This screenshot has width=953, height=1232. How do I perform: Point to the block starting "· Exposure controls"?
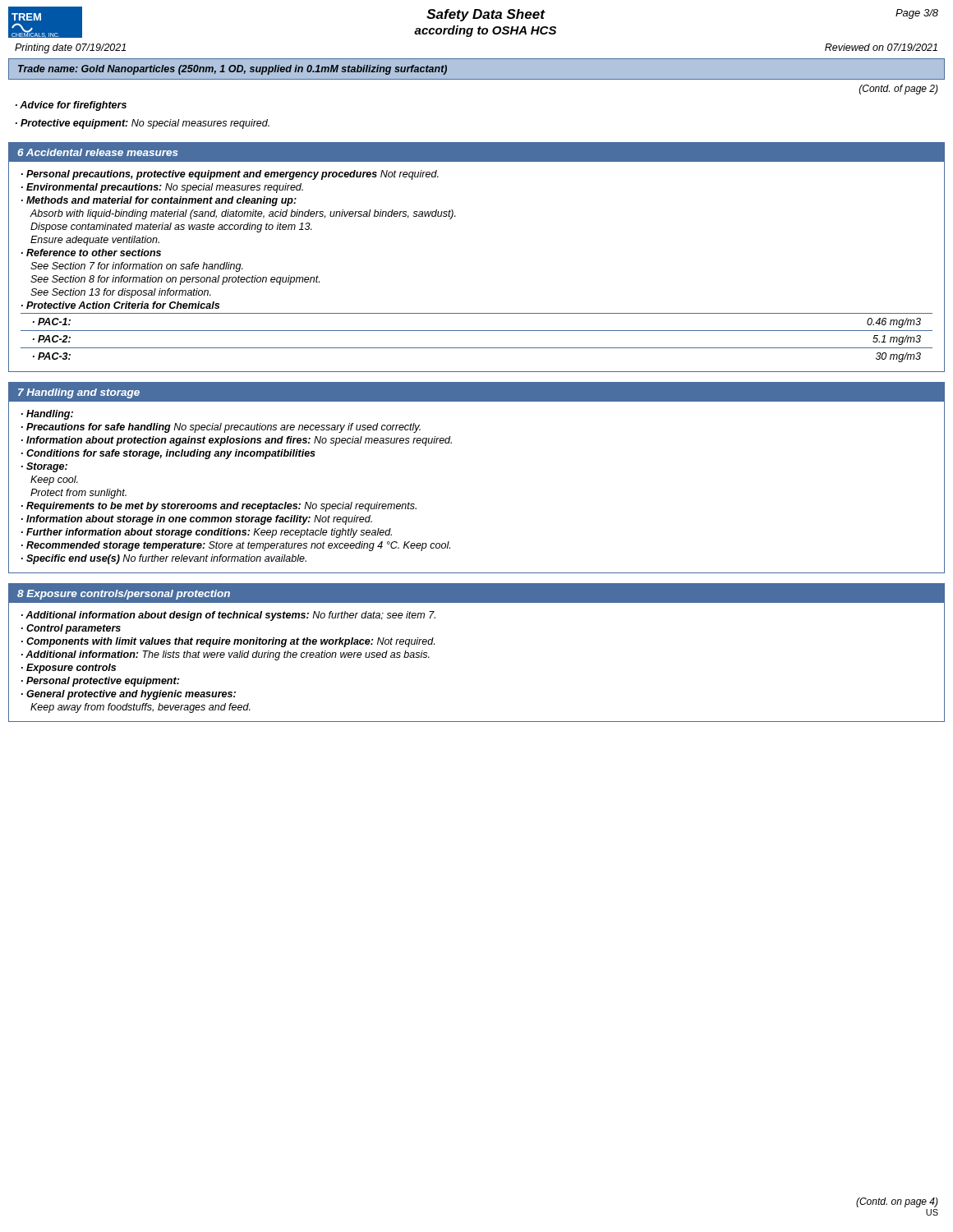[x=69, y=669]
